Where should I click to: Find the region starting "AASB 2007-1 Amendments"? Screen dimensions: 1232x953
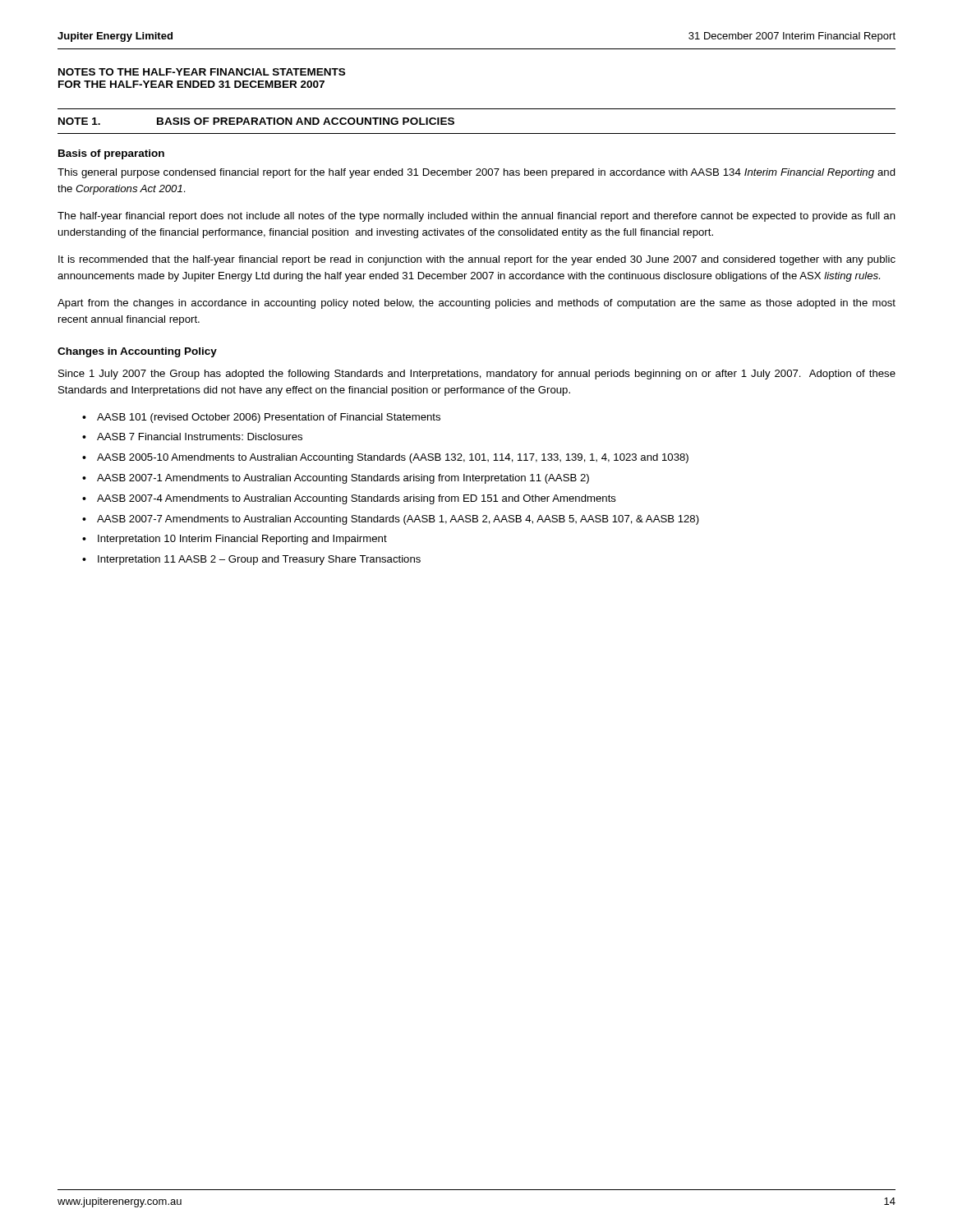pyautogui.click(x=343, y=478)
